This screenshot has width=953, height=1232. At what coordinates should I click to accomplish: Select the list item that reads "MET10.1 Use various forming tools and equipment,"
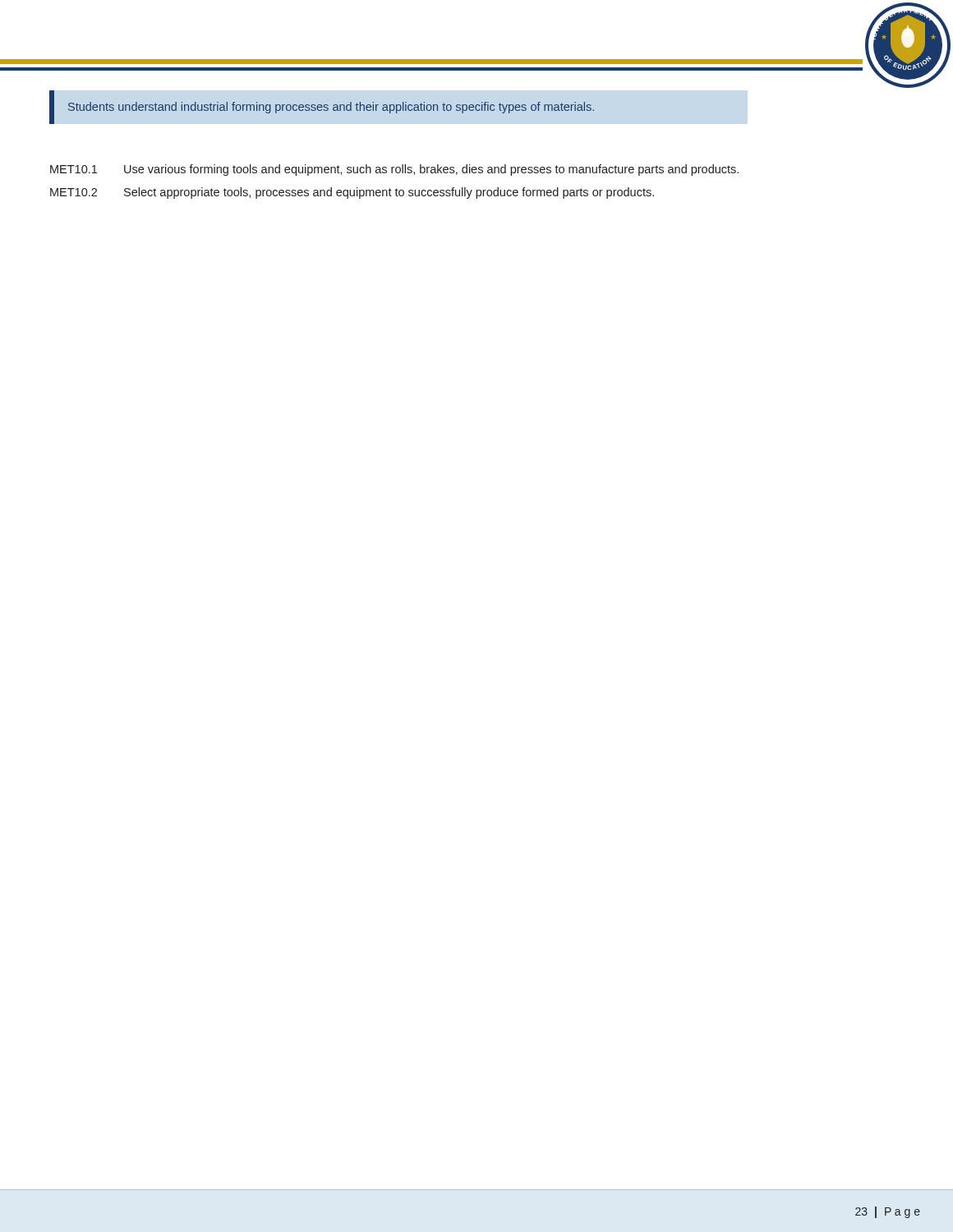[411, 170]
